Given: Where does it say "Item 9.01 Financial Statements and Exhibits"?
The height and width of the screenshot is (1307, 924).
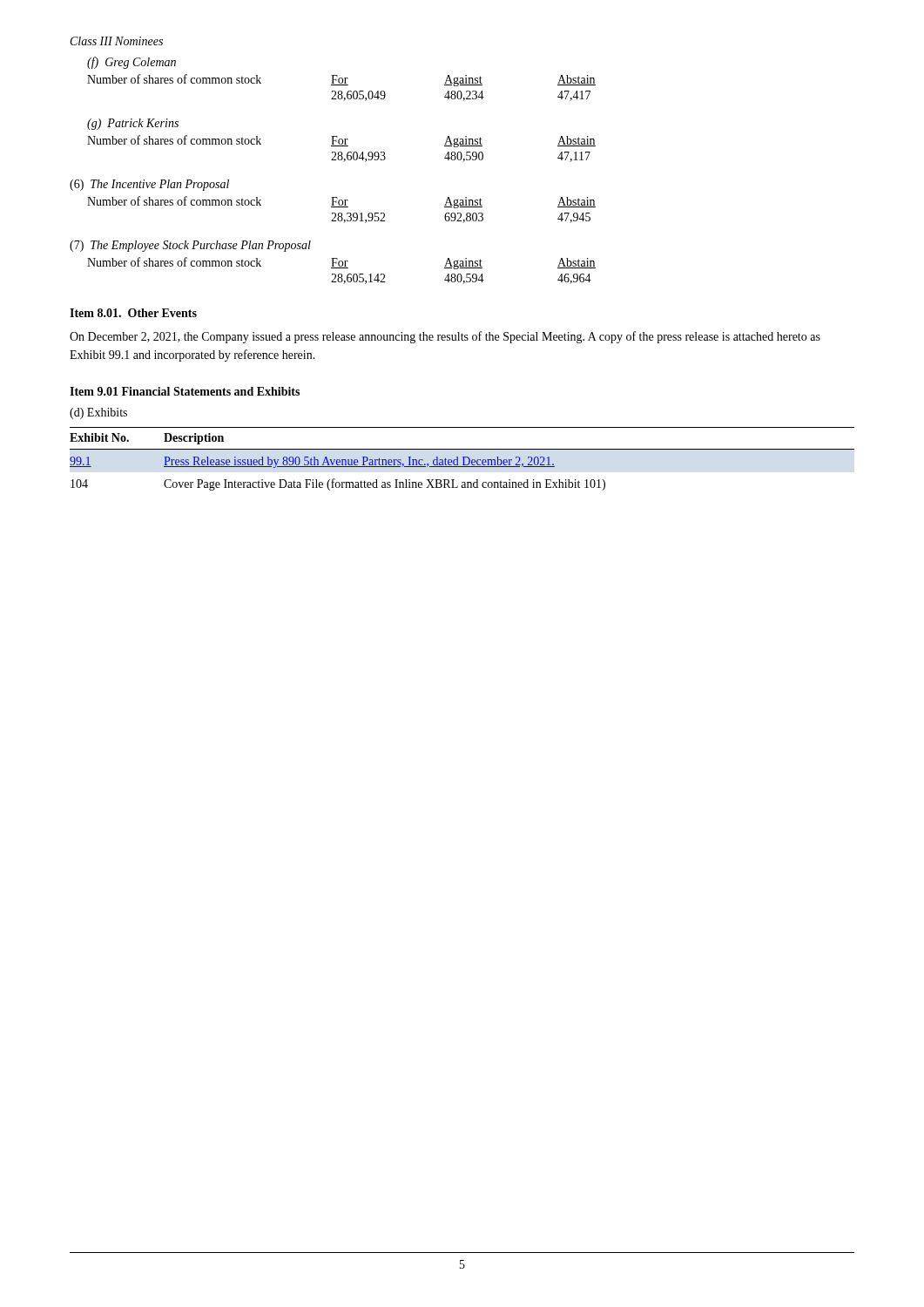Looking at the screenshot, I should pyautogui.click(x=185, y=392).
